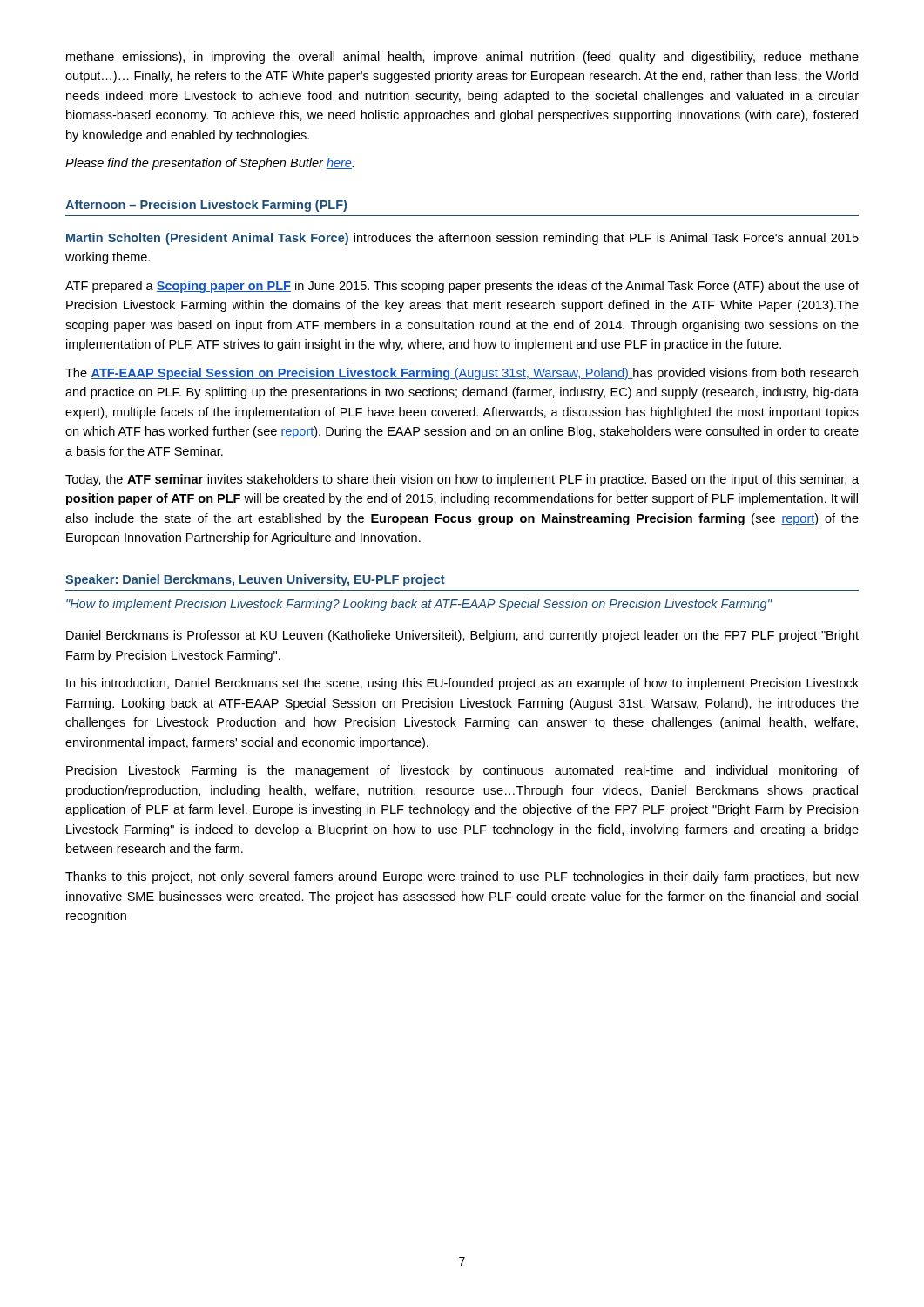924x1307 pixels.
Task: Navigate to the text starting "Today, the ATF seminar invites stakeholders to"
Action: tap(462, 509)
